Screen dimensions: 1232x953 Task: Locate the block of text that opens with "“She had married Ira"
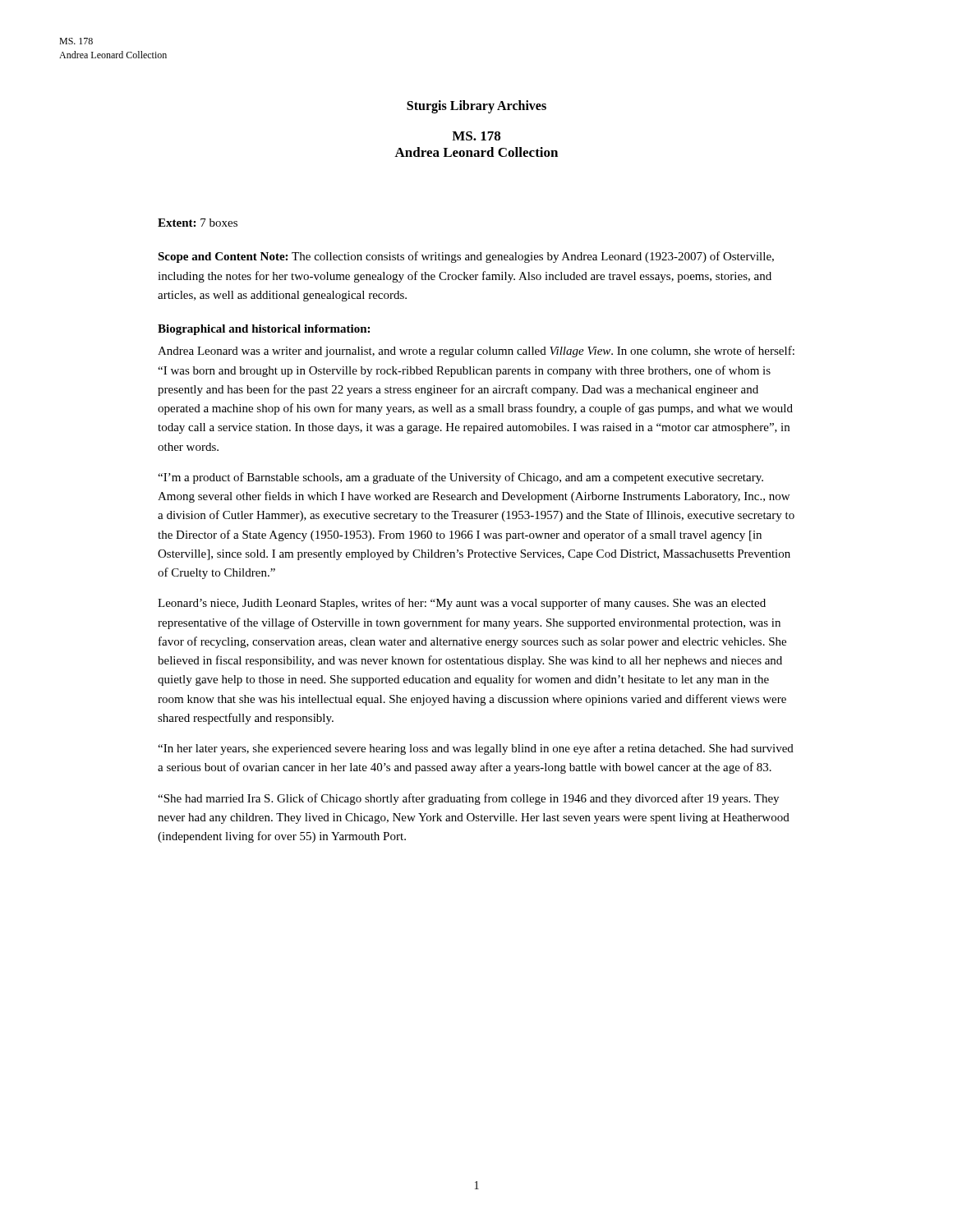pyautogui.click(x=473, y=817)
